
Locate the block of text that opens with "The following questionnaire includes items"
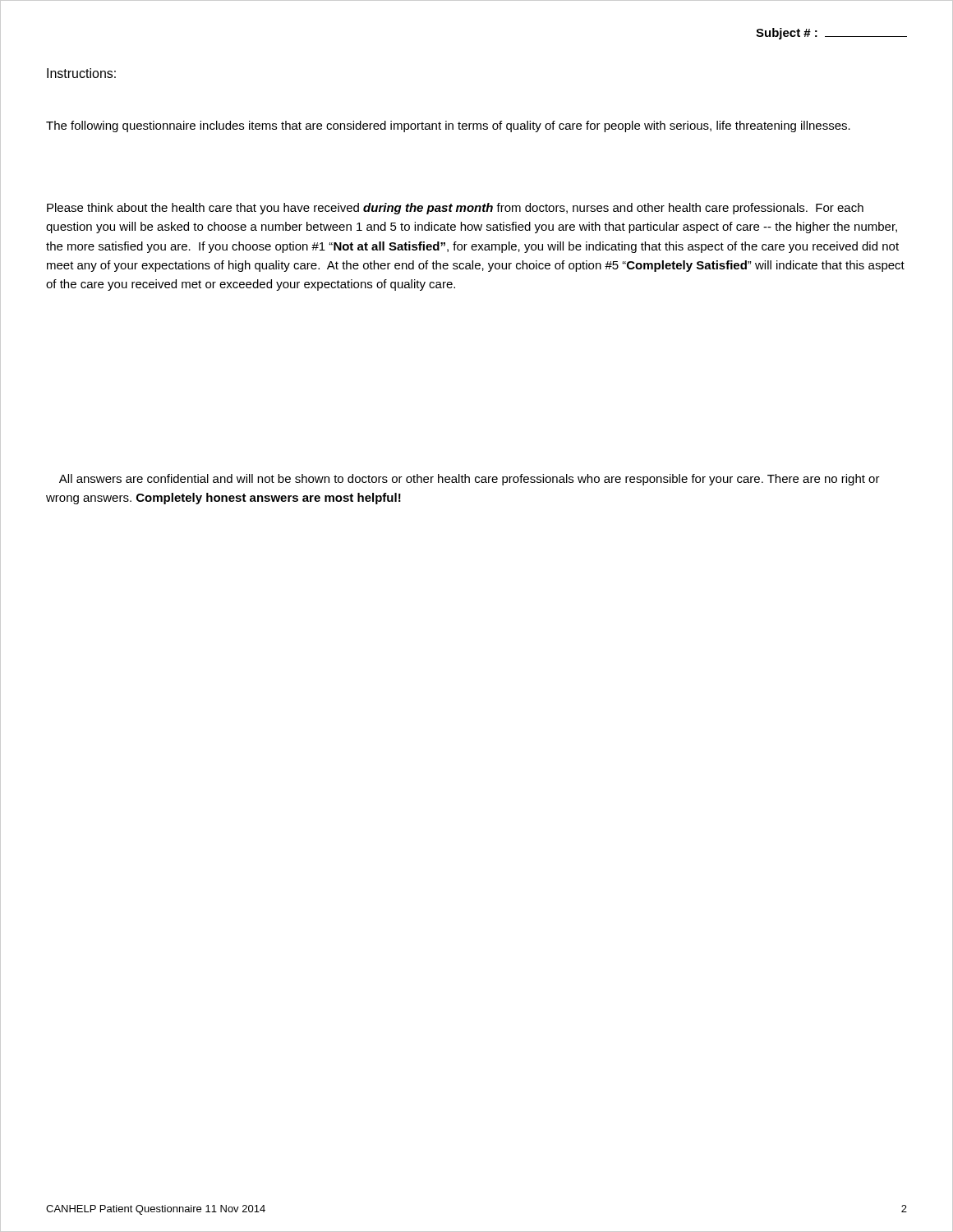pos(448,125)
